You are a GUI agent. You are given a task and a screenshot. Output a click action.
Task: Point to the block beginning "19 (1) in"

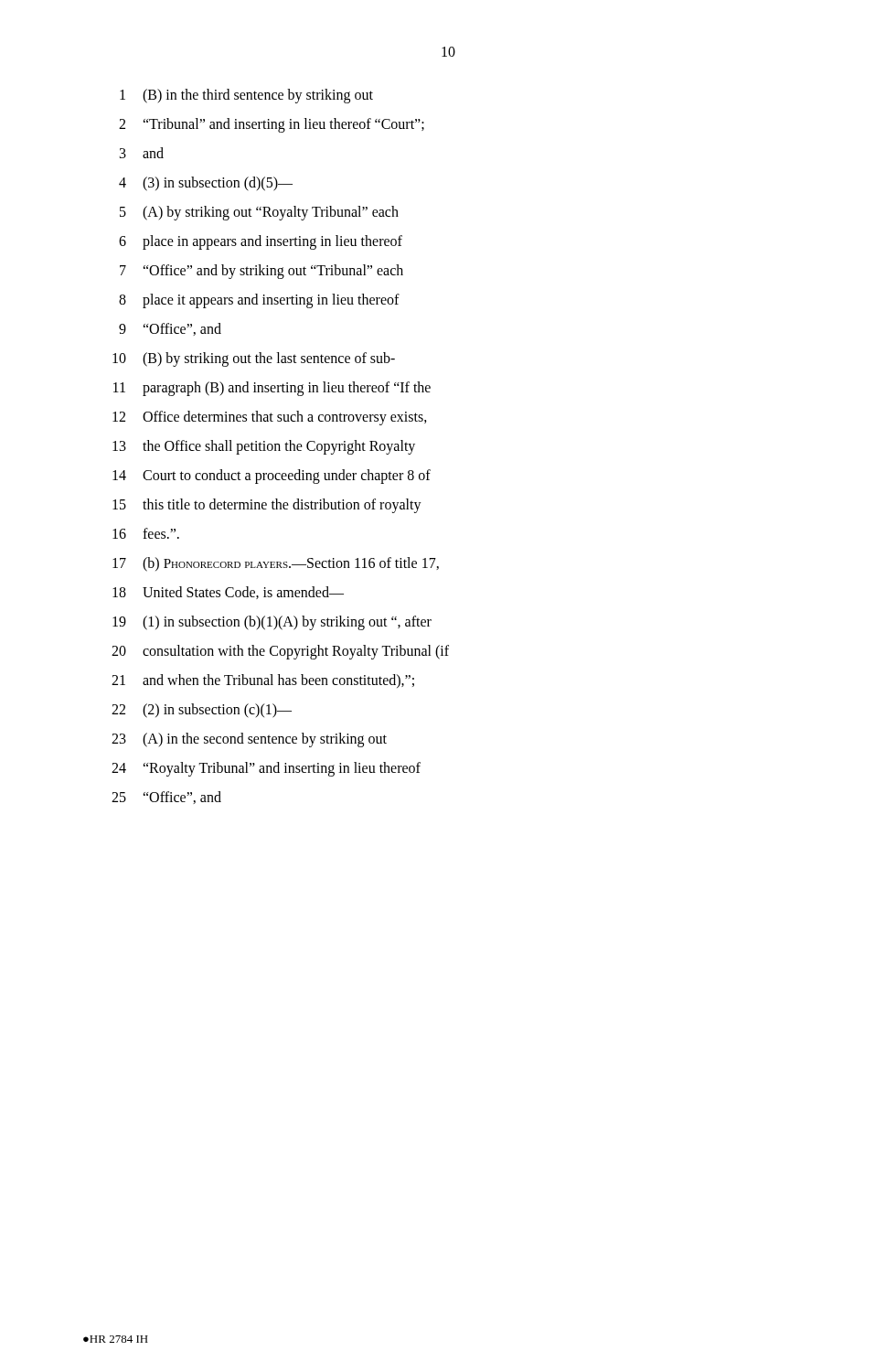(272, 623)
